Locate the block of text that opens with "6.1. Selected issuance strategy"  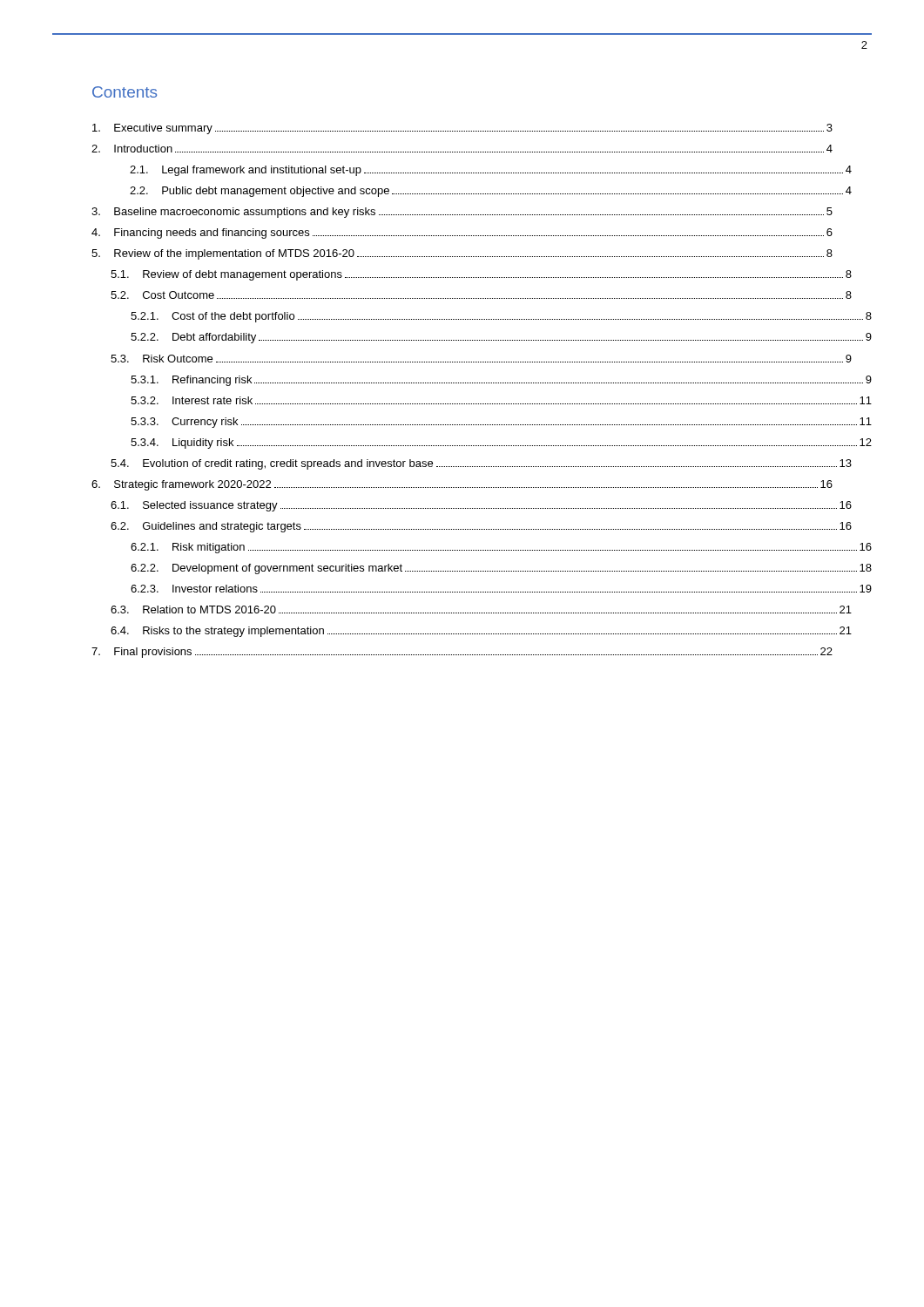[462, 505]
